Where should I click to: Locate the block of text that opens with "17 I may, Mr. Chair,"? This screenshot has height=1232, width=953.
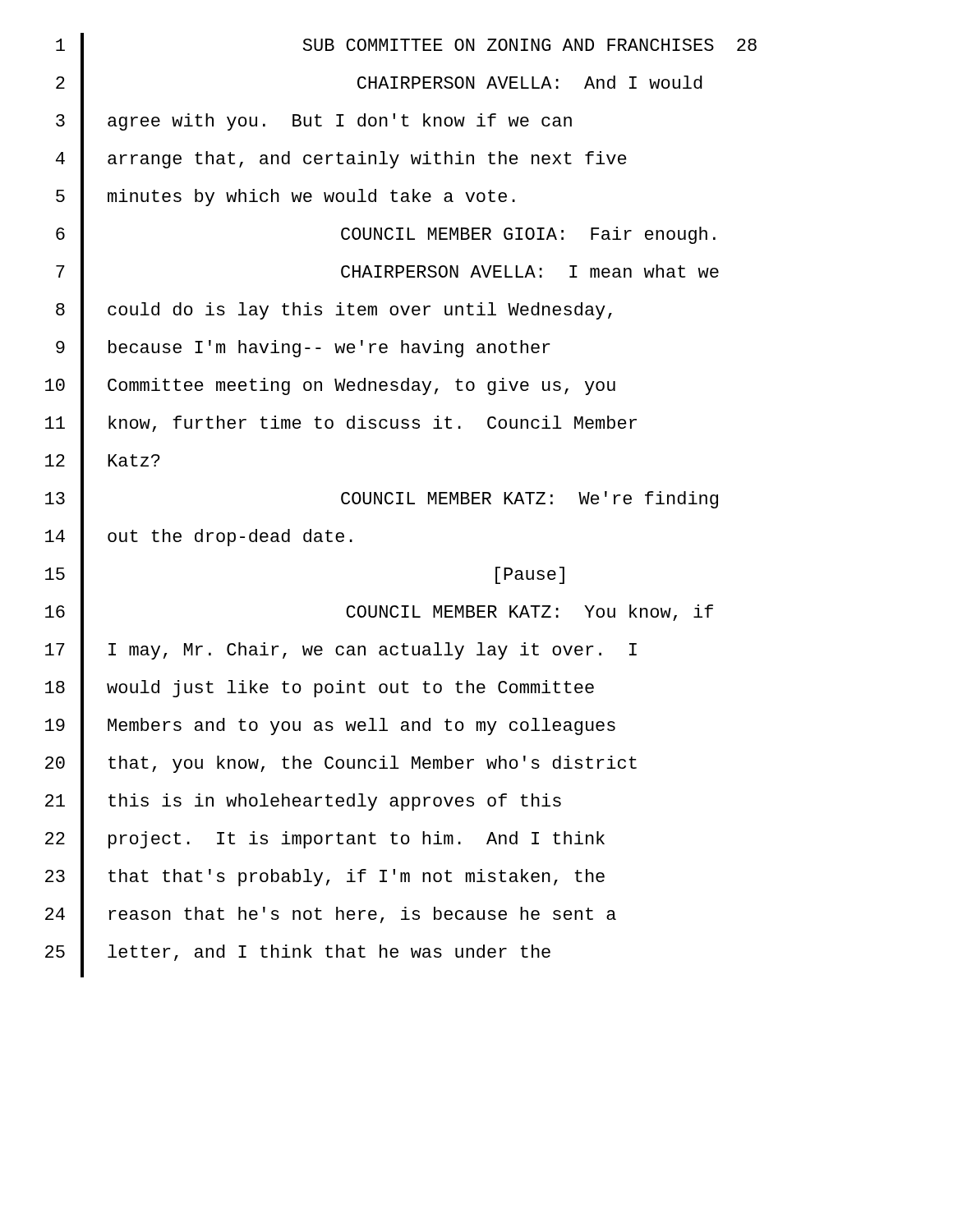tap(476, 656)
